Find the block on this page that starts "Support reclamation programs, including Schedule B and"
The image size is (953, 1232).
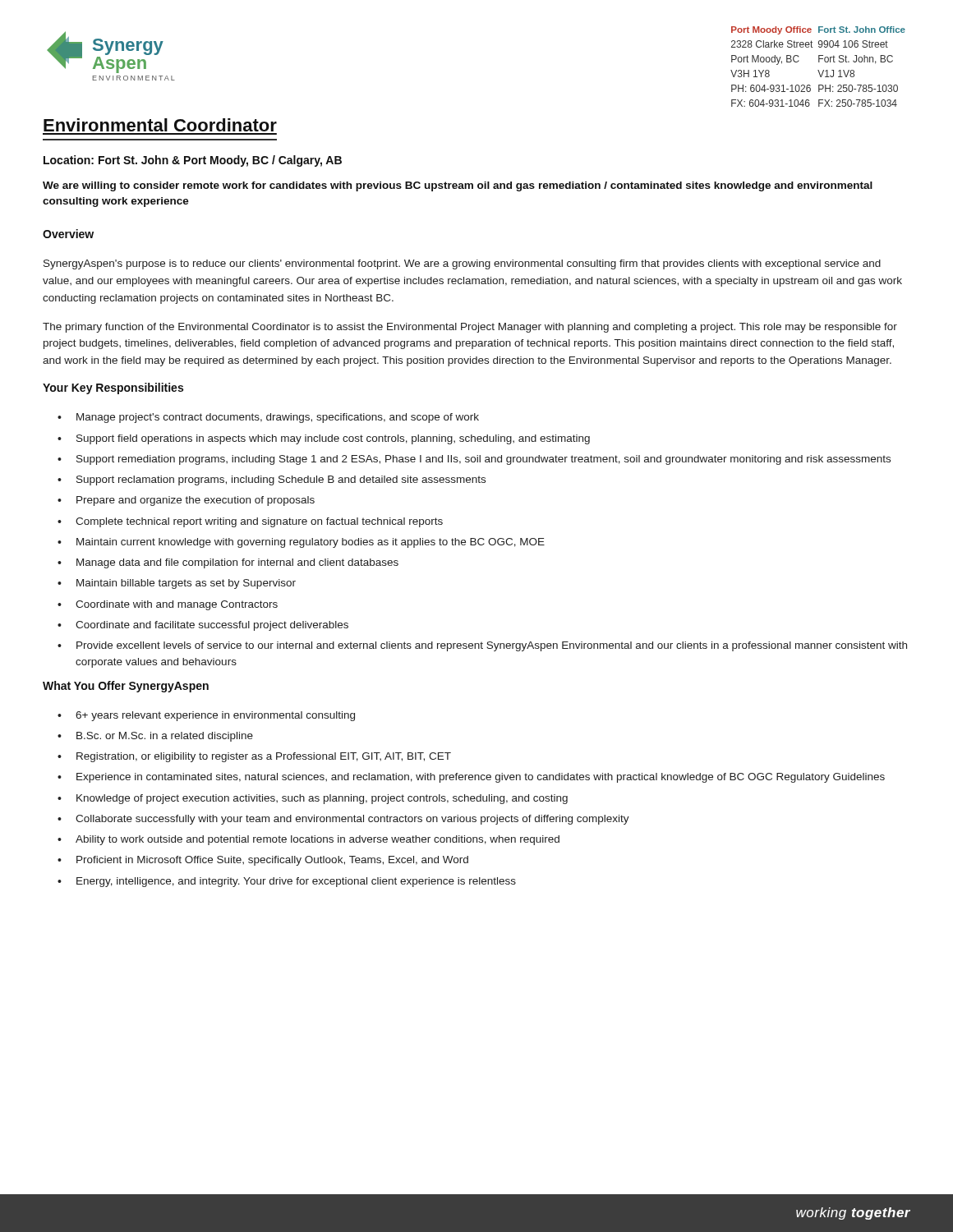pos(281,479)
